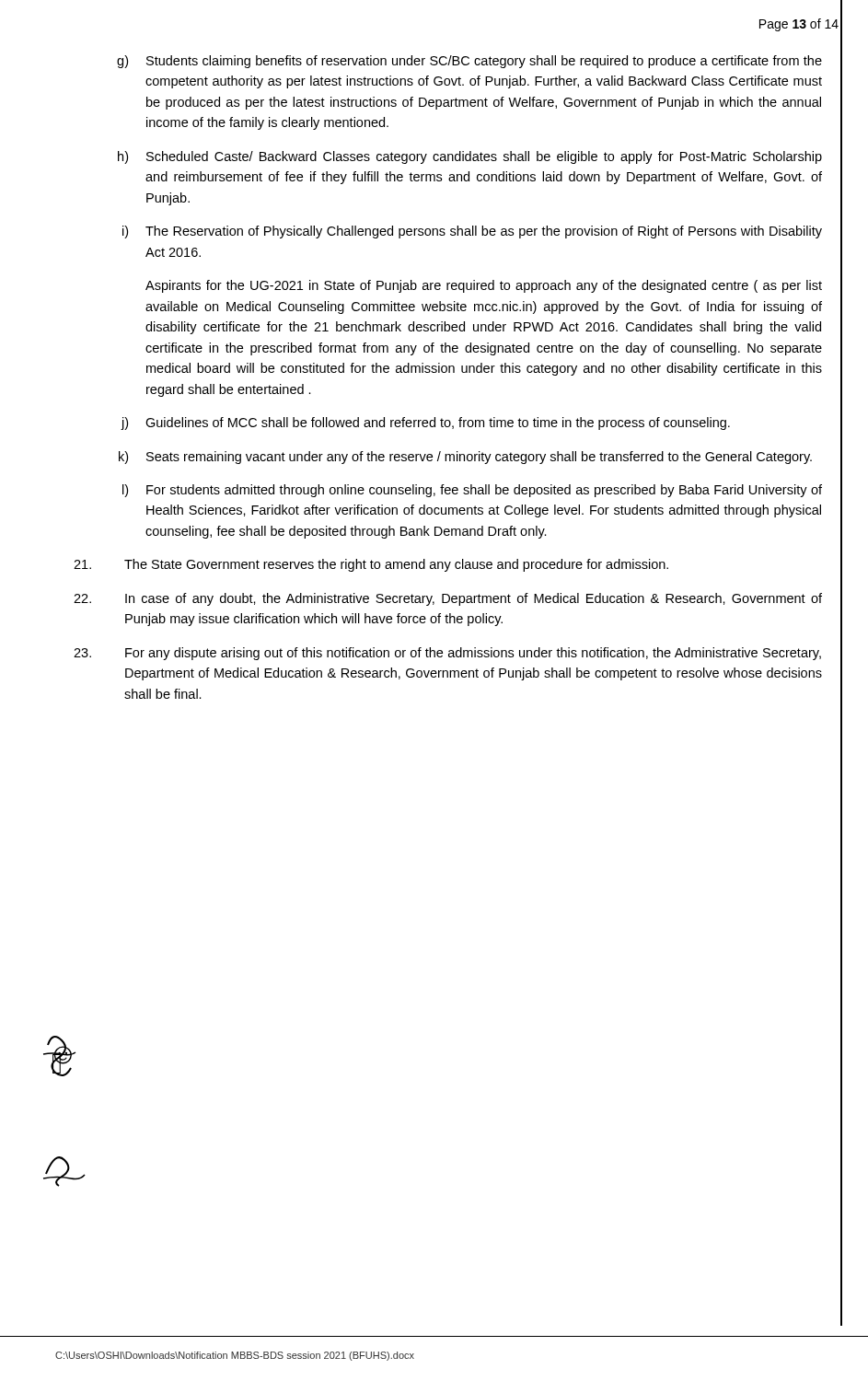Click on the list item containing "21. The State"
The height and width of the screenshot is (1381, 868).
pyautogui.click(x=448, y=565)
